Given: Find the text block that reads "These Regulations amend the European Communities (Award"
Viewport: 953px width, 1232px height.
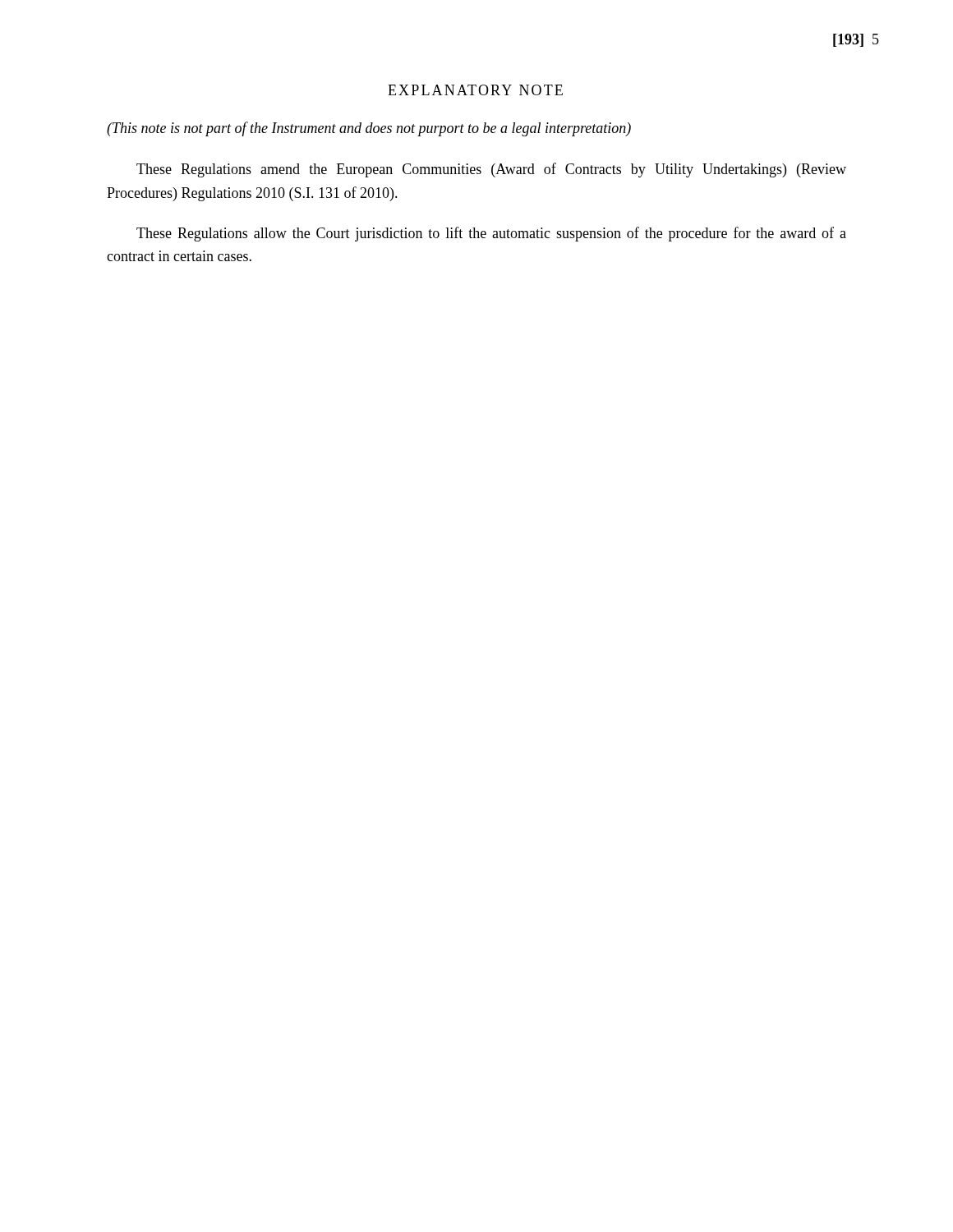Looking at the screenshot, I should click(x=476, y=181).
